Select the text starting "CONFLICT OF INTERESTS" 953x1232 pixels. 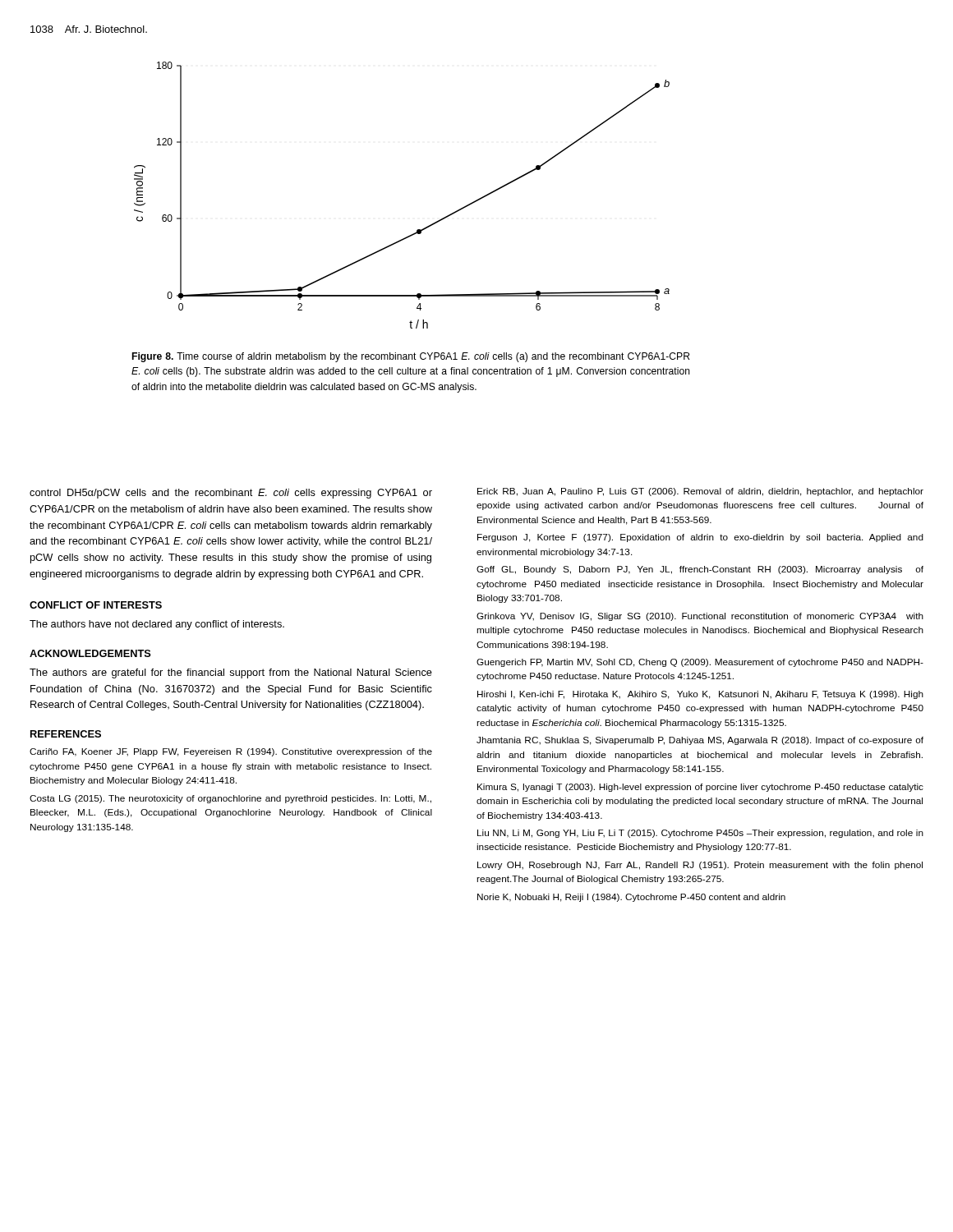point(96,605)
